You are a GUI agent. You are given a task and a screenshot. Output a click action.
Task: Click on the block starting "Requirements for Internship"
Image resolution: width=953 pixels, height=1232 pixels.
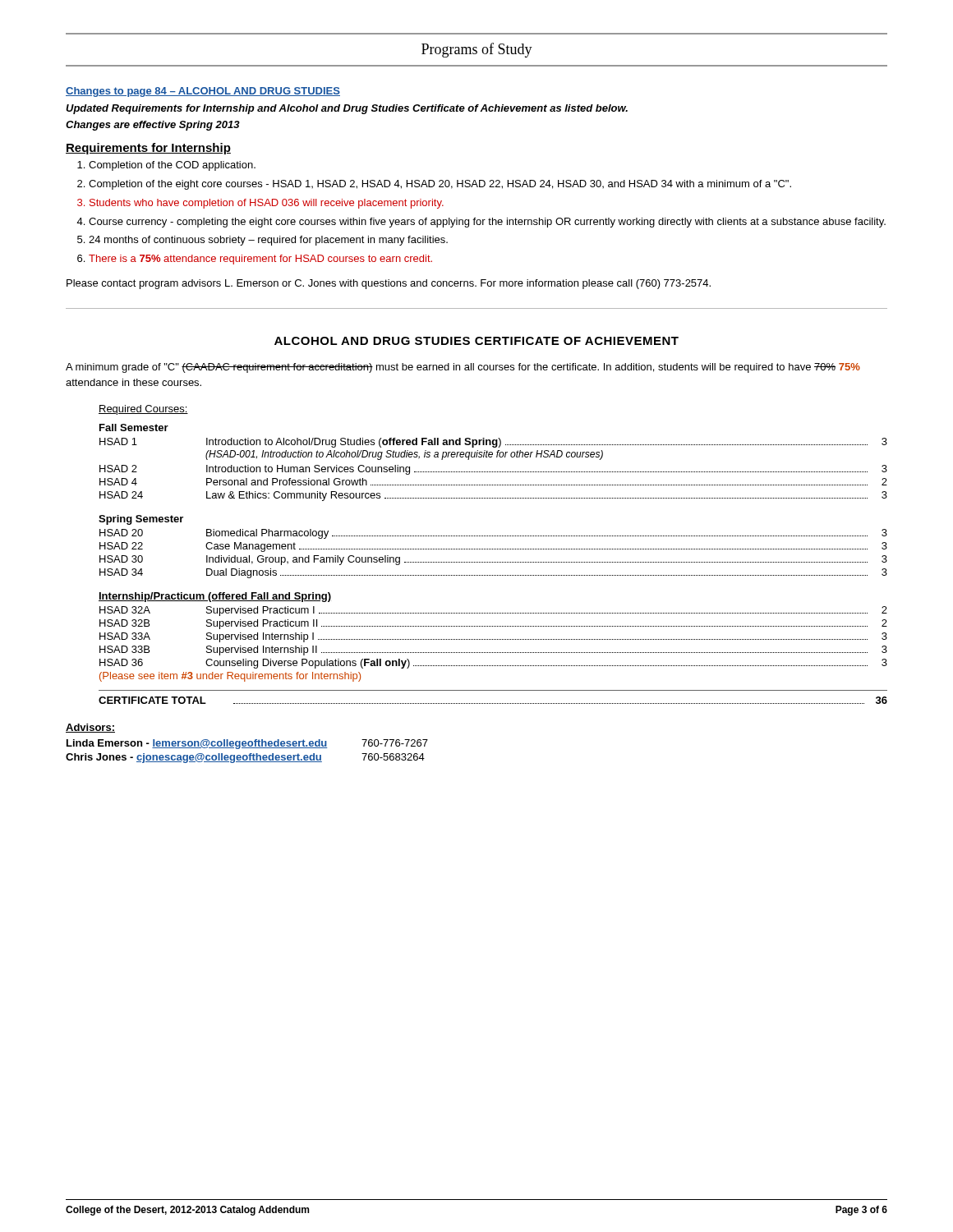coord(148,147)
